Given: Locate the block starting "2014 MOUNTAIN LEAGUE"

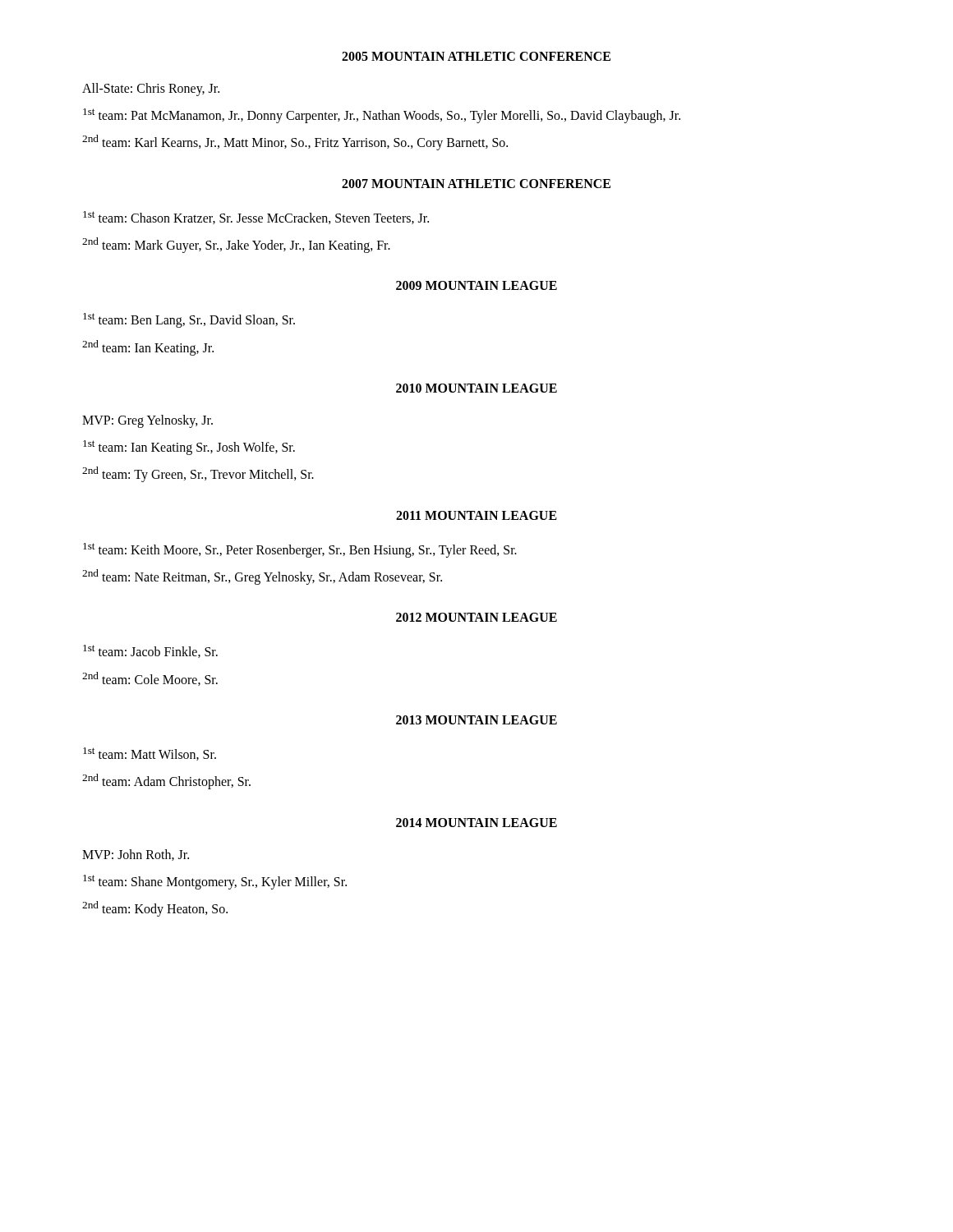Looking at the screenshot, I should (x=476, y=822).
